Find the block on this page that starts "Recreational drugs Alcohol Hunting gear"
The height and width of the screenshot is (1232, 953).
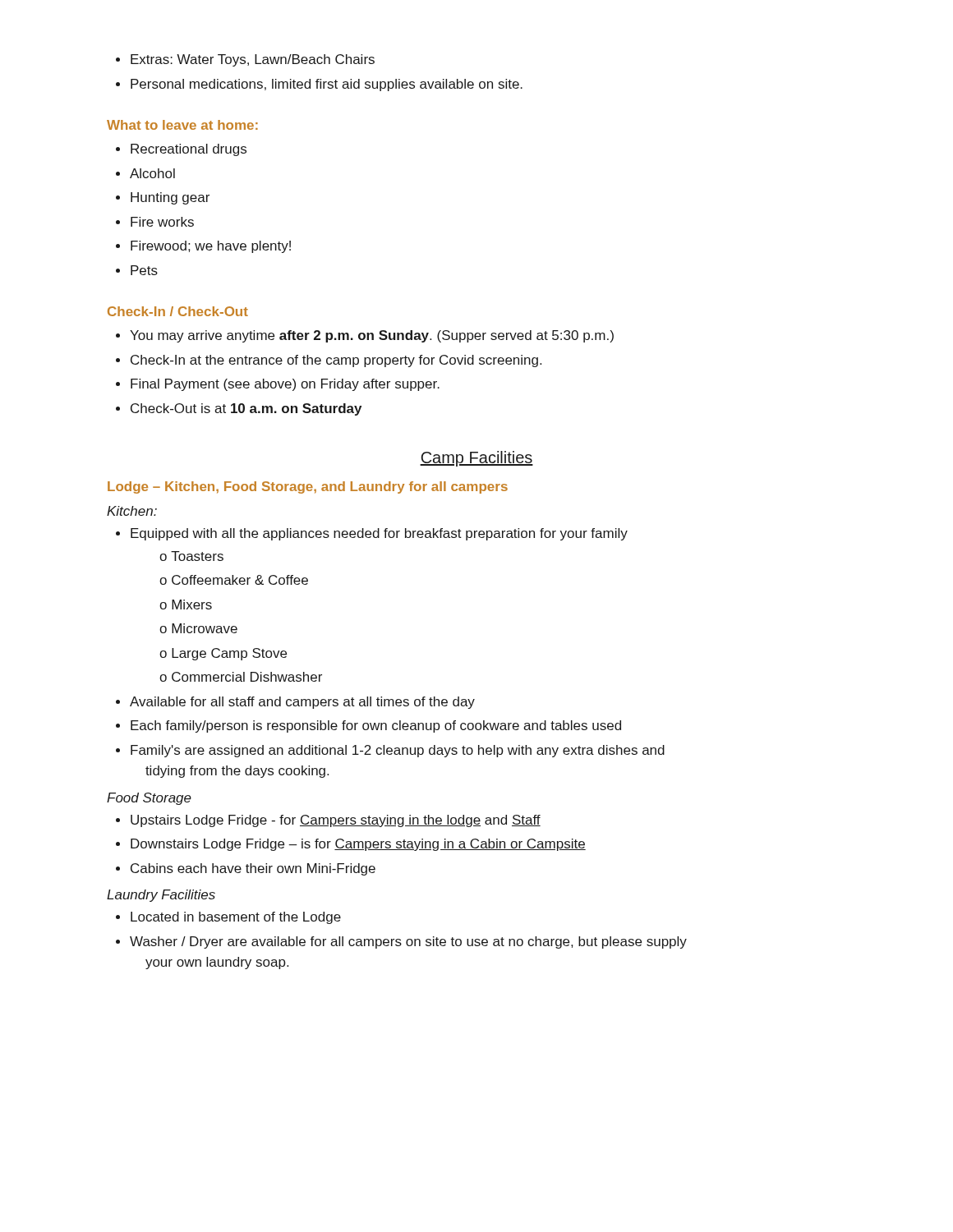point(181,150)
